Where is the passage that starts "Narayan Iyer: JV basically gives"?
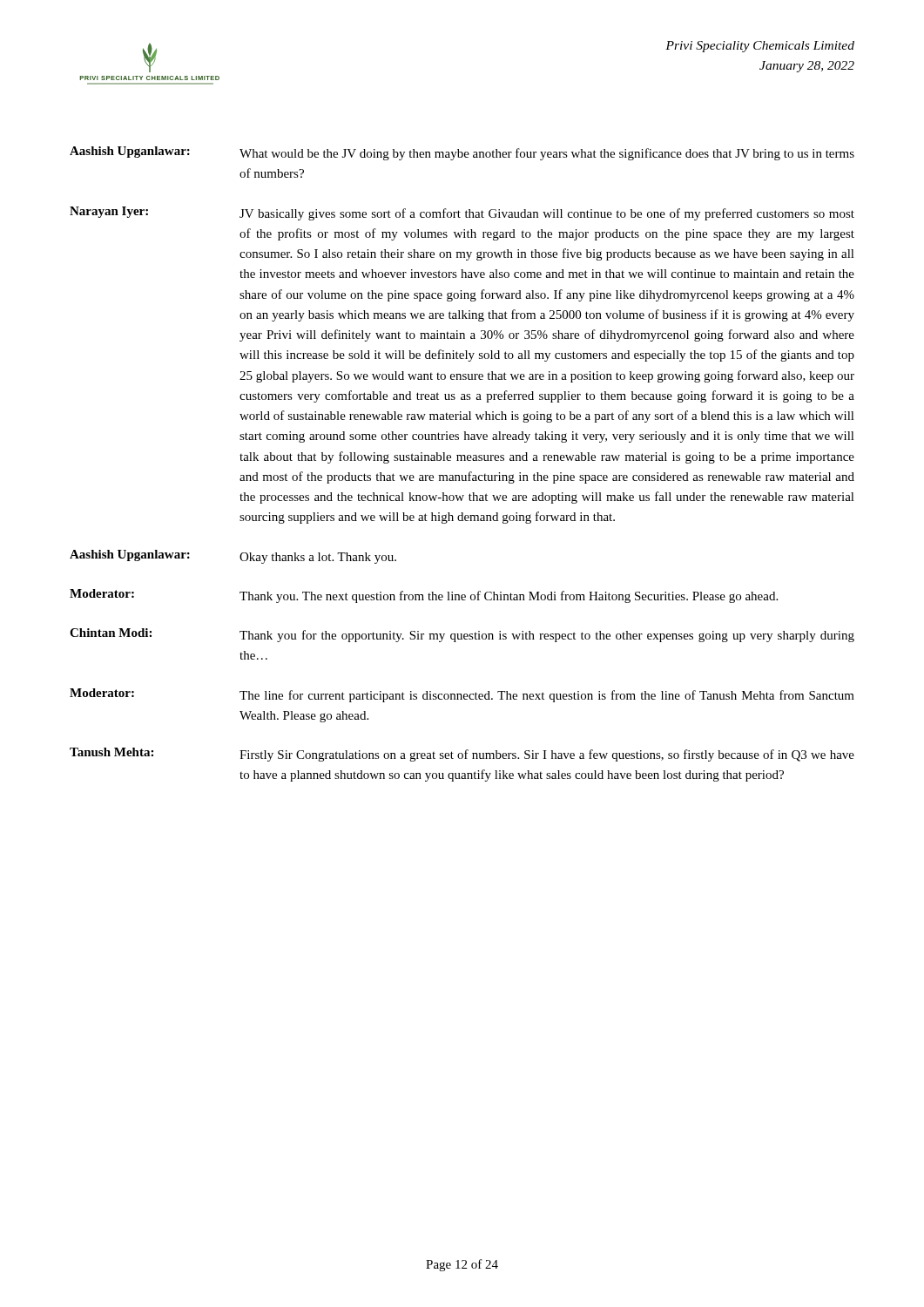The width and height of the screenshot is (924, 1307). 462,366
